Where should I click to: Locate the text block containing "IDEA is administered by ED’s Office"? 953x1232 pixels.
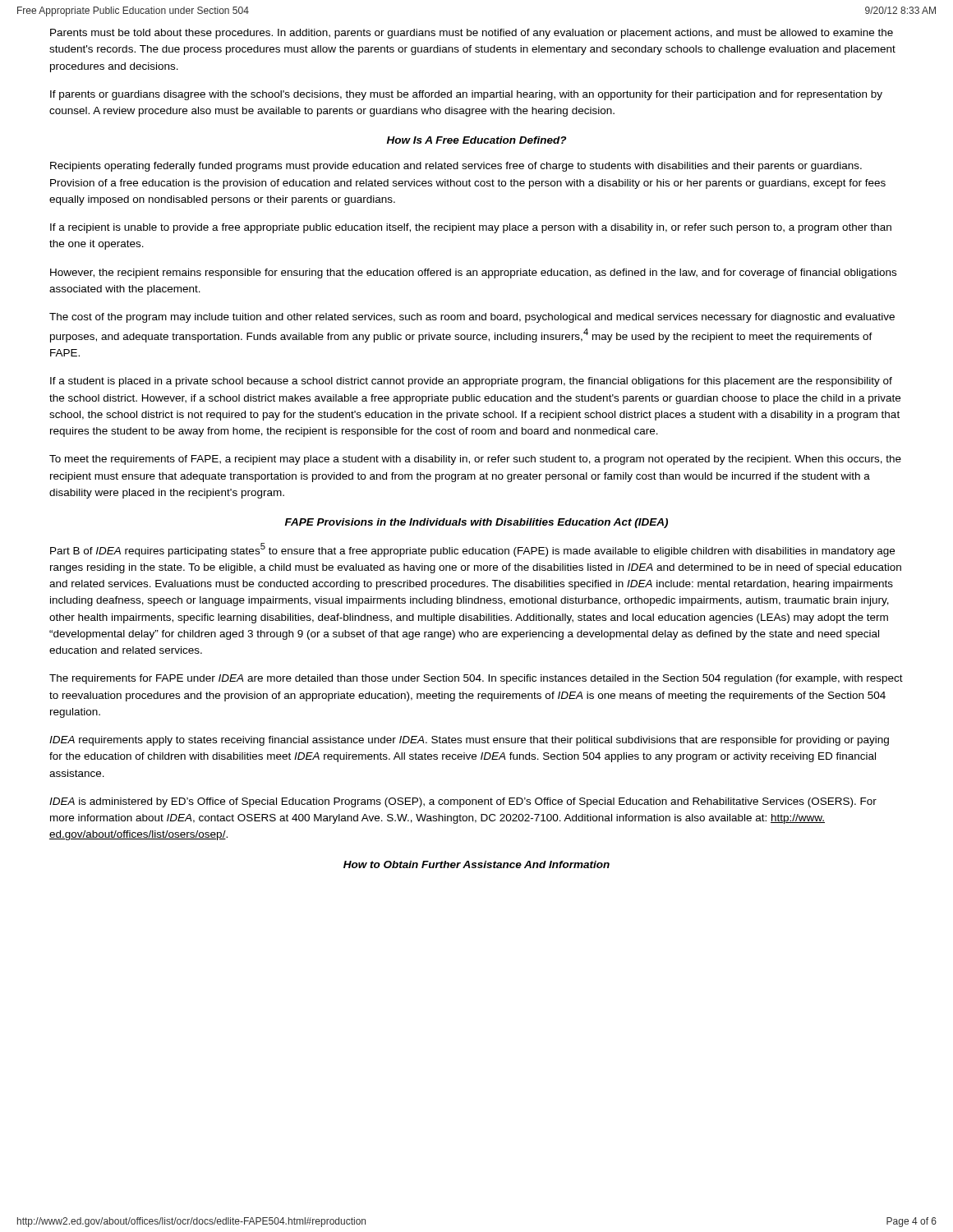coord(463,818)
